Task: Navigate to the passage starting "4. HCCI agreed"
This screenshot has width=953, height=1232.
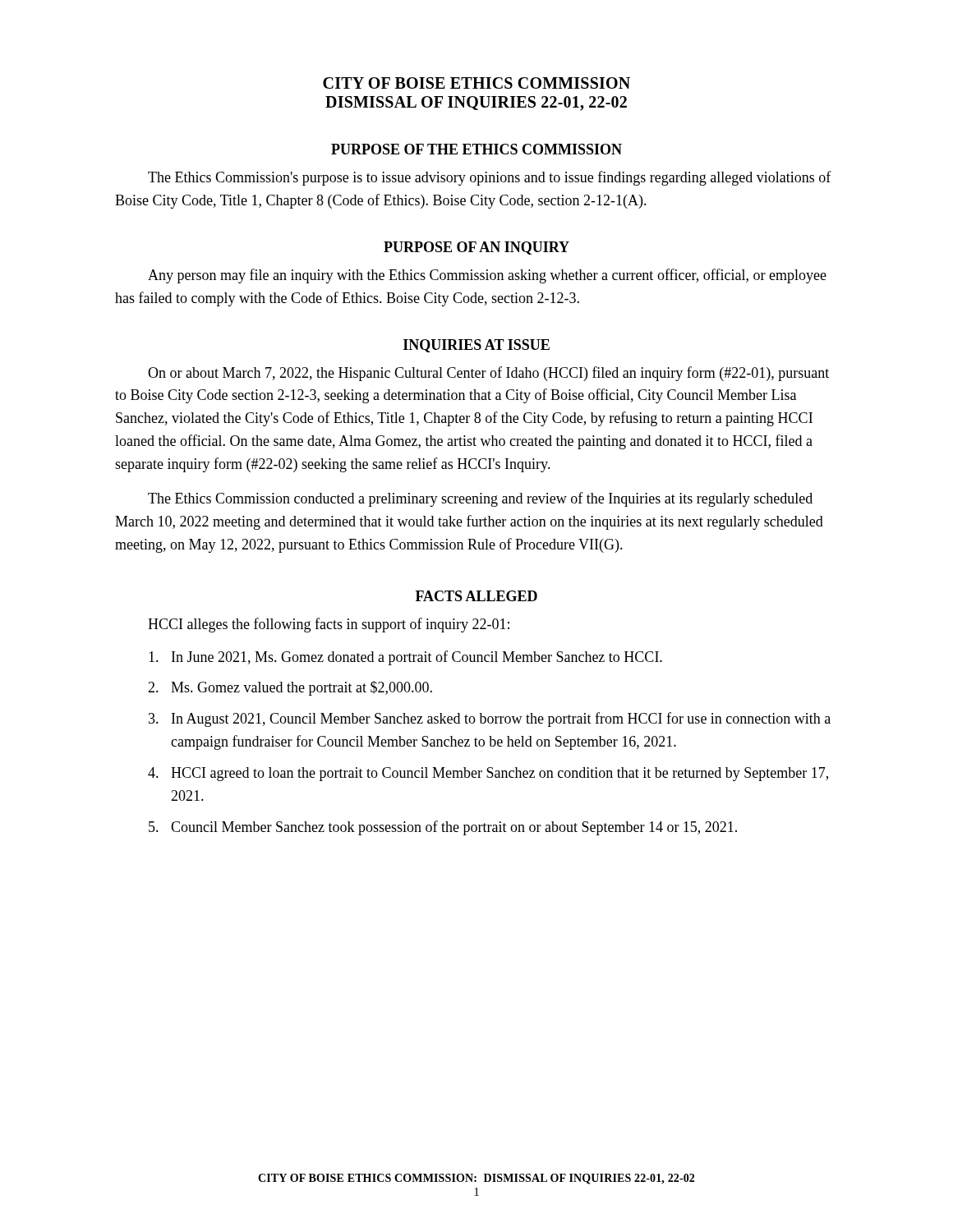Action: tap(493, 785)
